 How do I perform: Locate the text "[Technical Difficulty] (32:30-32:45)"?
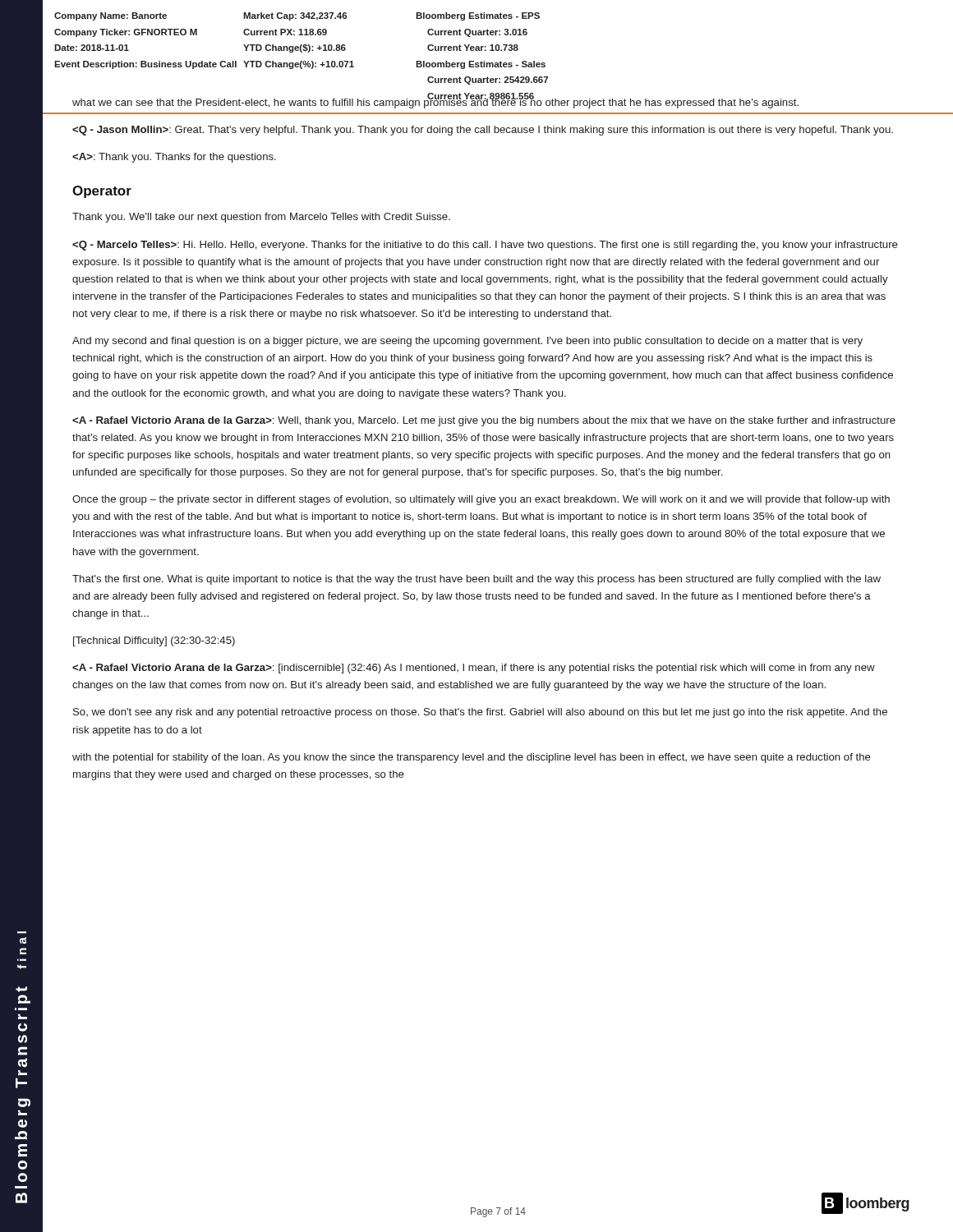(x=154, y=640)
